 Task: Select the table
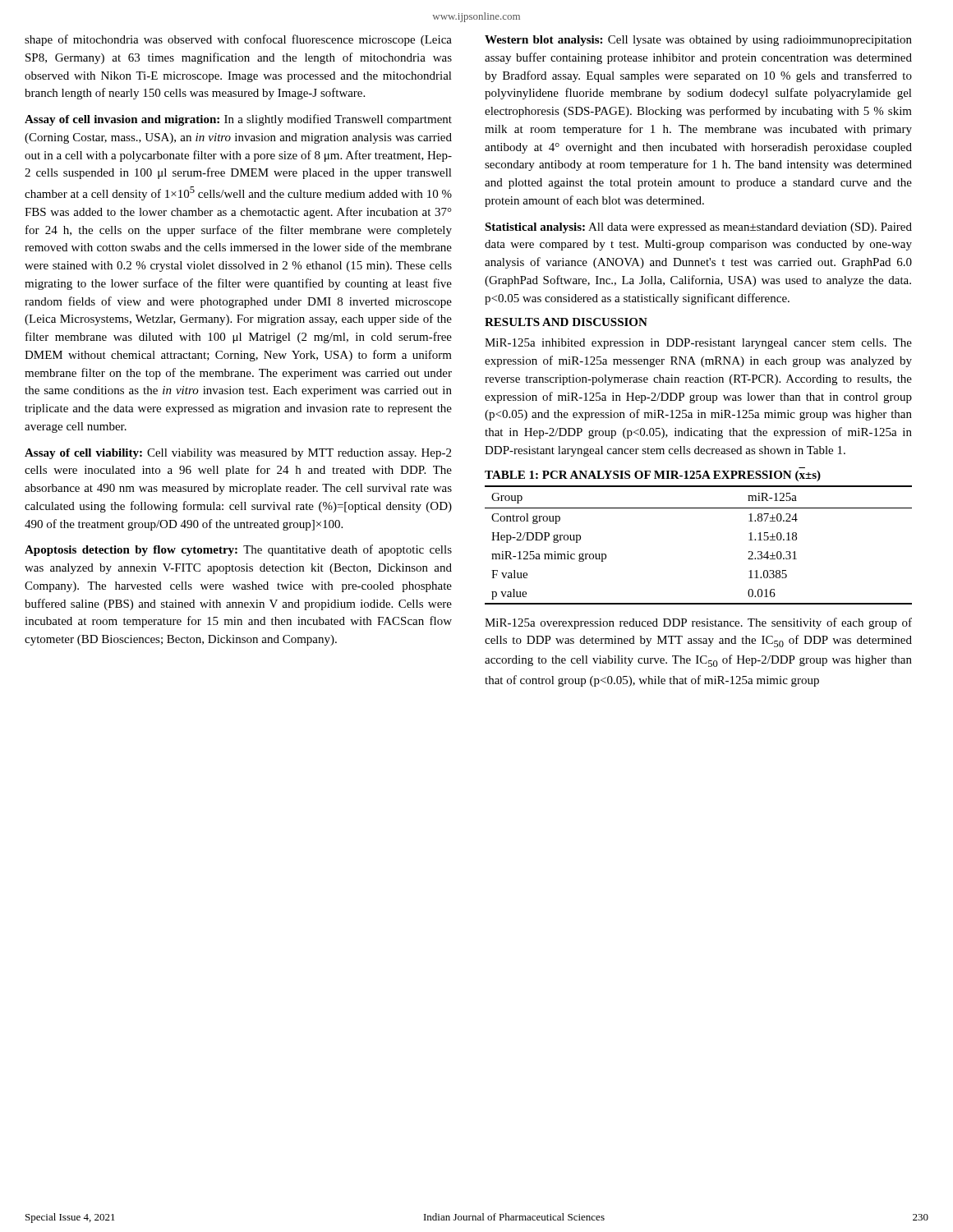point(698,545)
